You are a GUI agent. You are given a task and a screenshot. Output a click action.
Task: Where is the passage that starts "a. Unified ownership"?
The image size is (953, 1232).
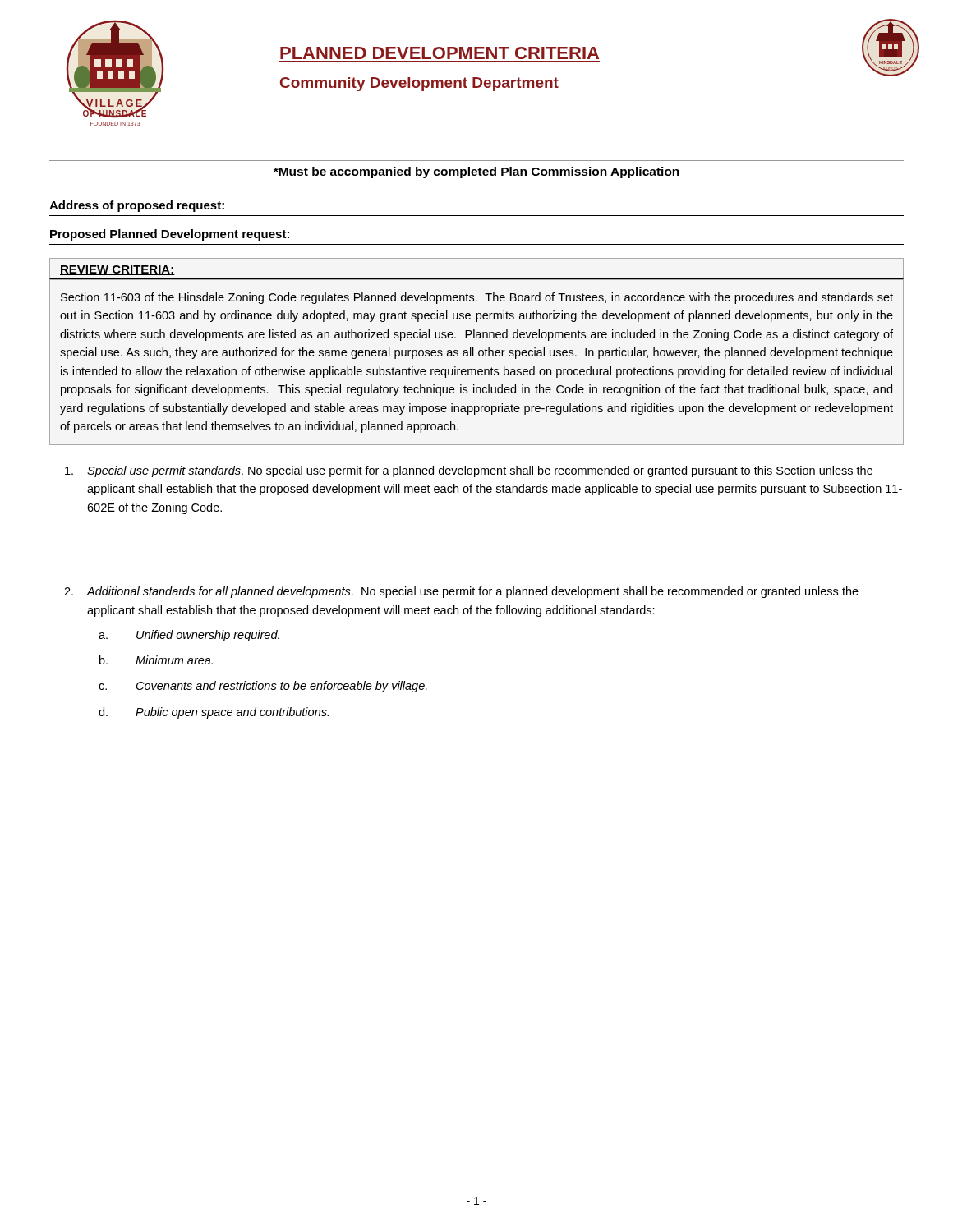point(189,636)
